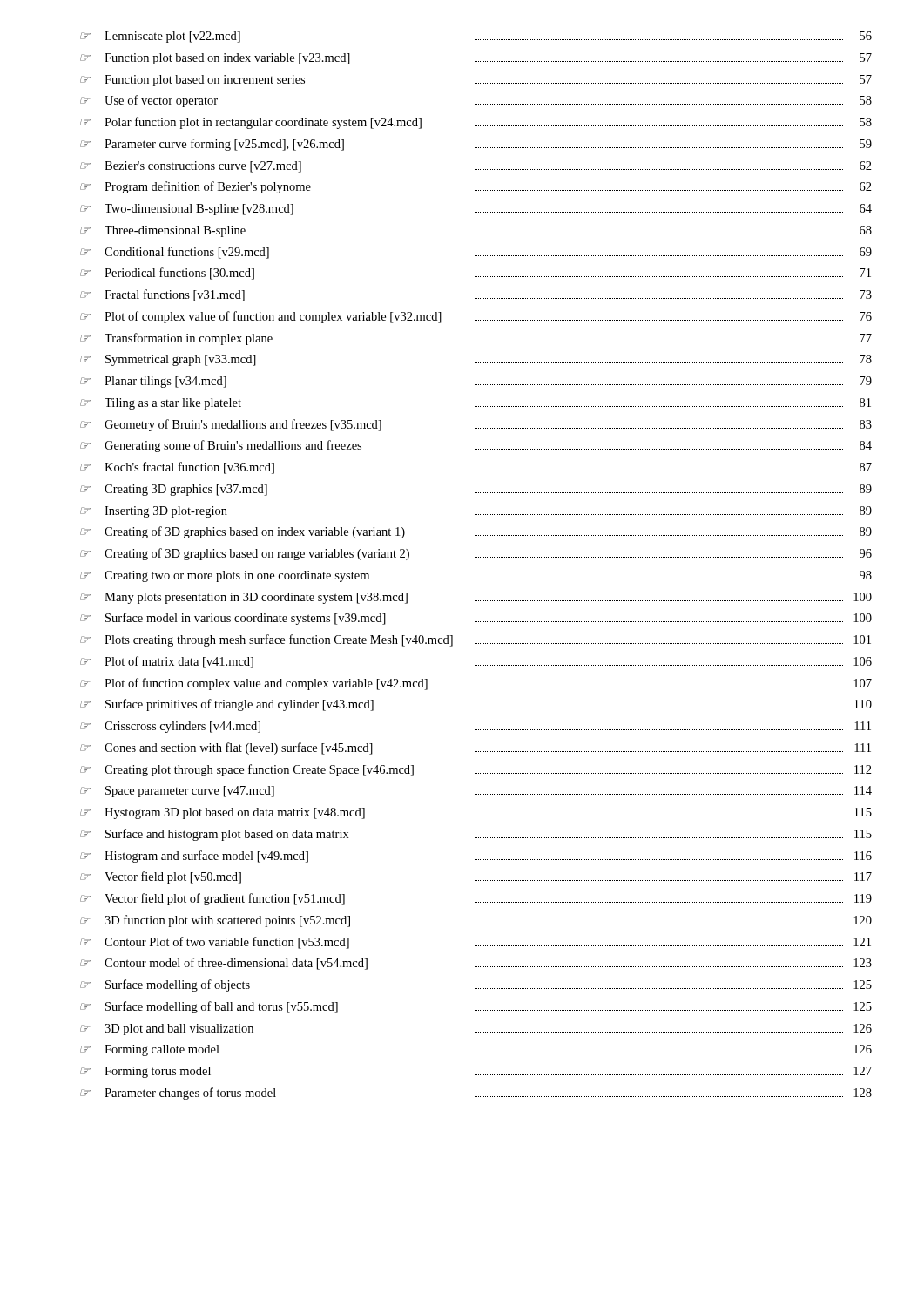924x1307 pixels.
Task: Select the list item that reads "☞ 3D plot and ball"
Action: [x=475, y=1028]
